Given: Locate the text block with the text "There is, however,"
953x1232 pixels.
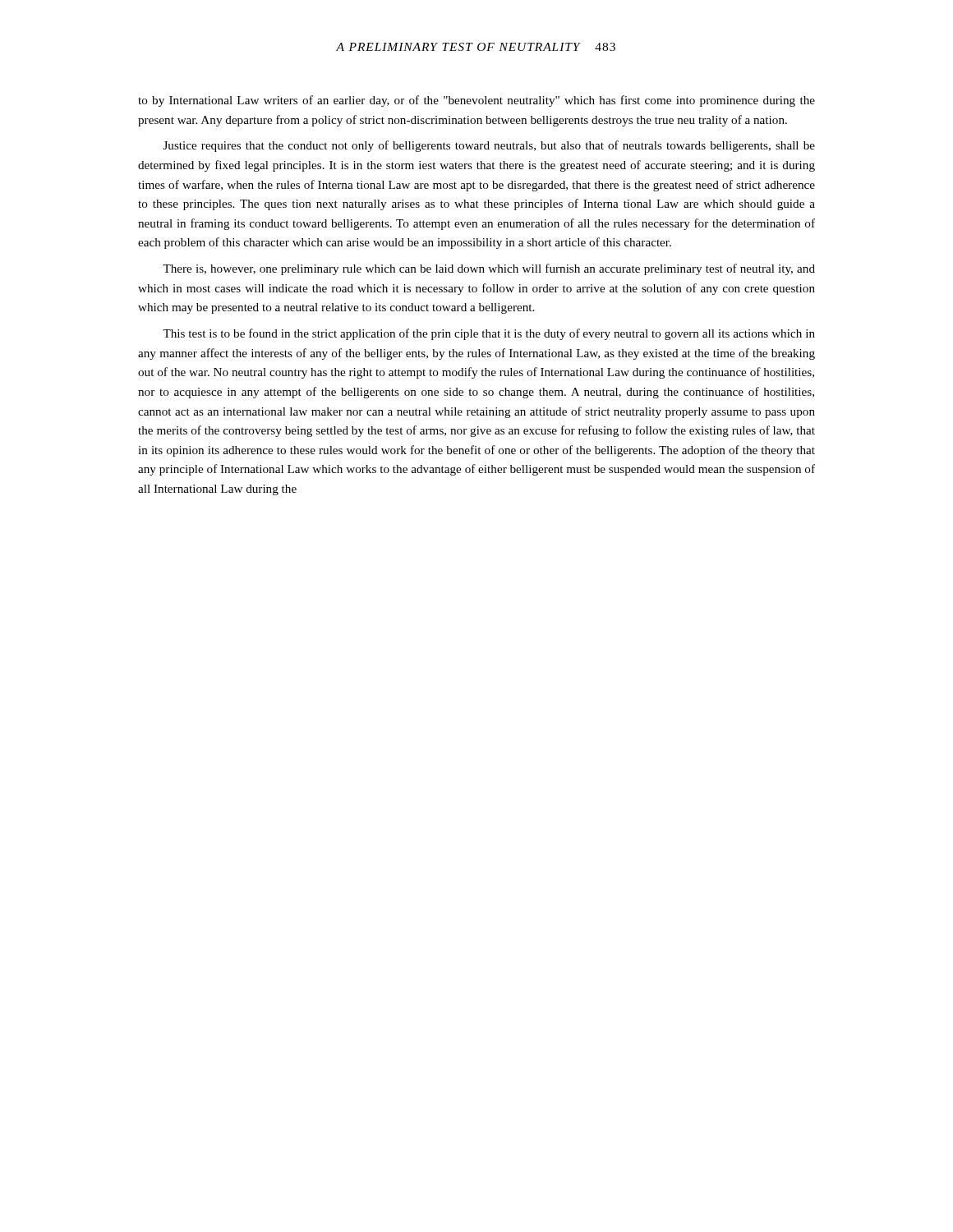Looking at the screenshot, I should 476,288.
